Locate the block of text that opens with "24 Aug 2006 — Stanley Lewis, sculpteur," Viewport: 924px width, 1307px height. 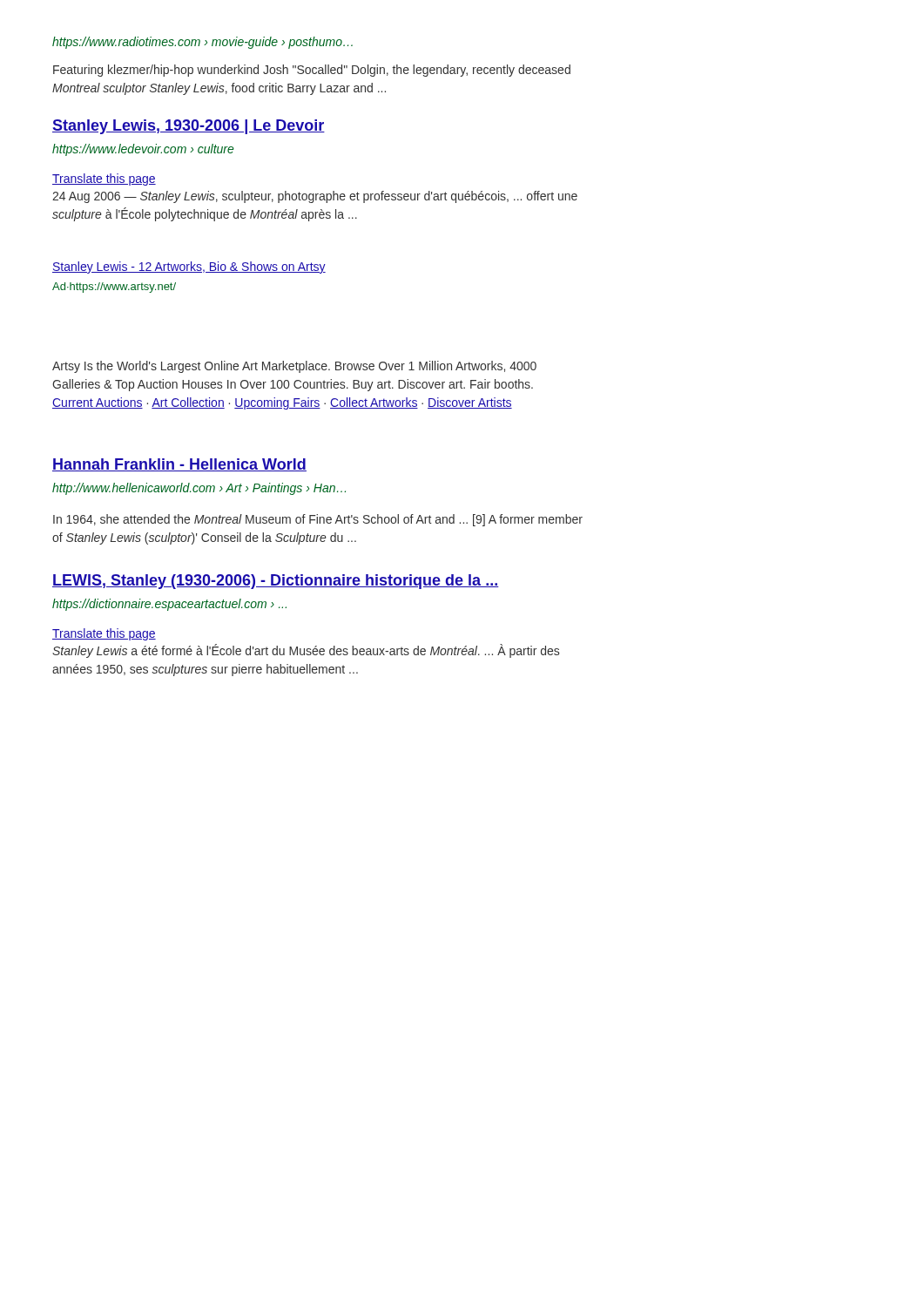point(315,205)
